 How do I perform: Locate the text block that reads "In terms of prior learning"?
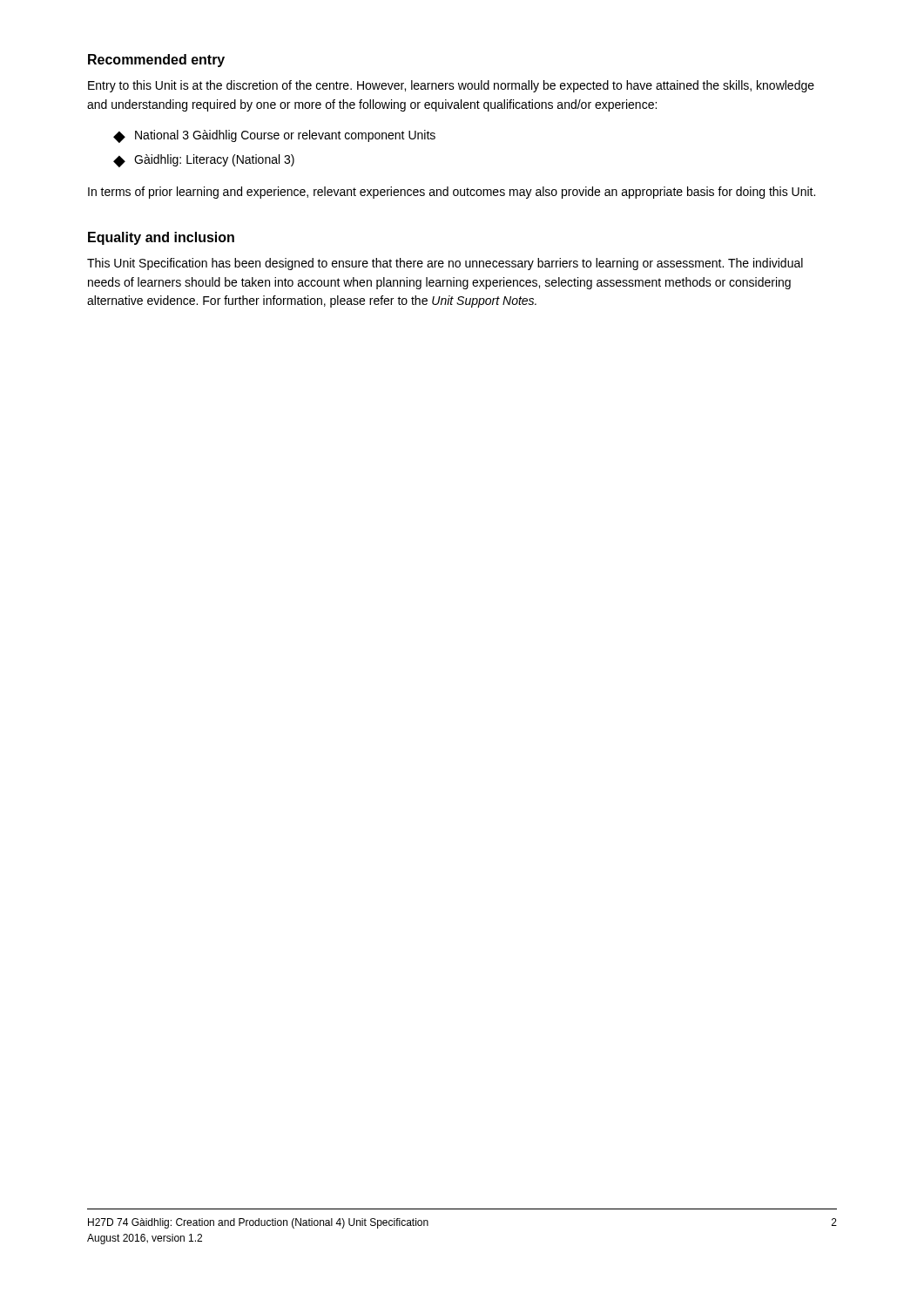[452, 192]
